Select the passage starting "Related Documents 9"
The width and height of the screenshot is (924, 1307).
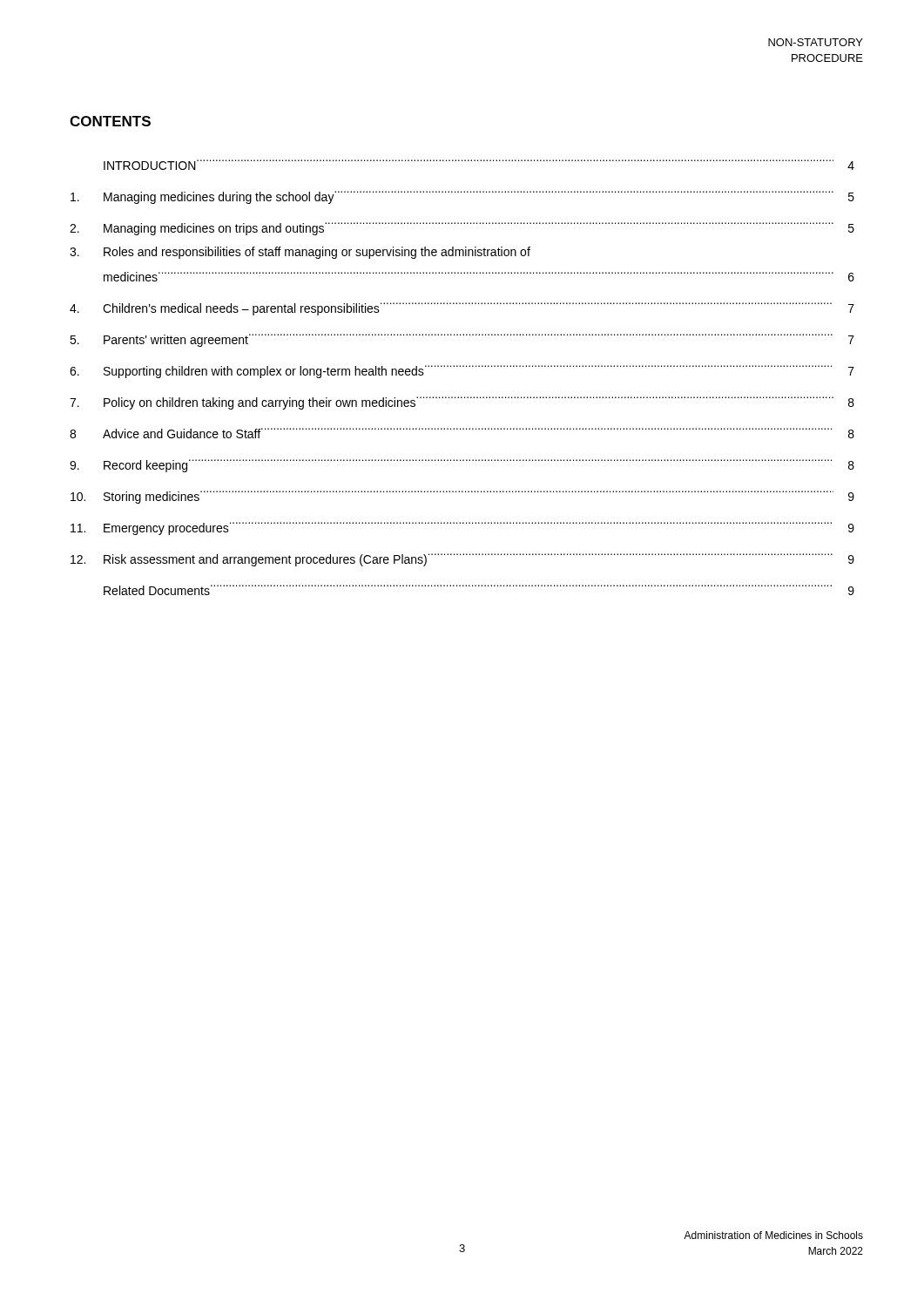(479, 587)
